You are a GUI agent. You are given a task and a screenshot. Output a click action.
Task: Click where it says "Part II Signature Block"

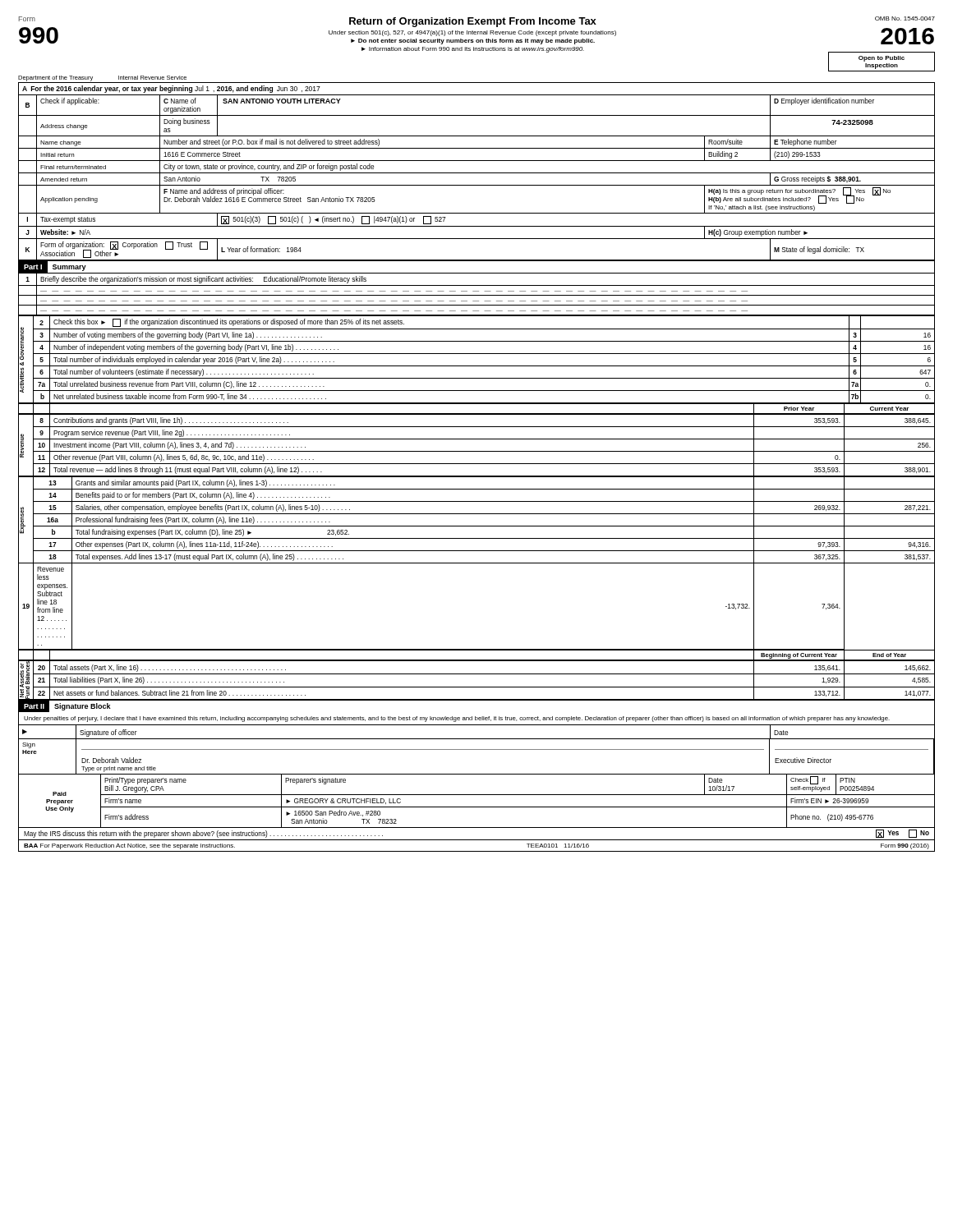pyautogui.click(x=67, y=707)
